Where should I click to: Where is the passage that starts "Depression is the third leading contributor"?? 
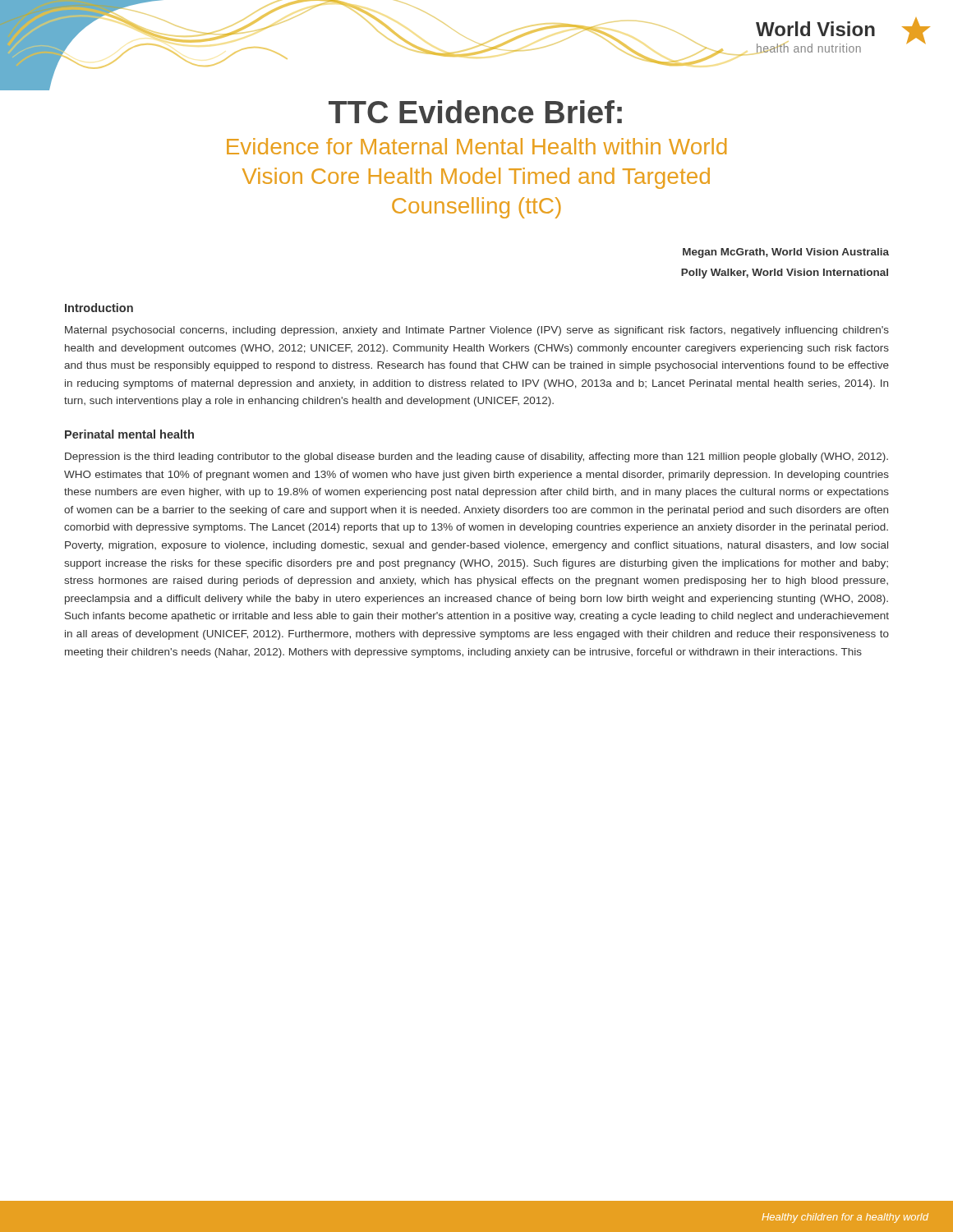(476, 554)
